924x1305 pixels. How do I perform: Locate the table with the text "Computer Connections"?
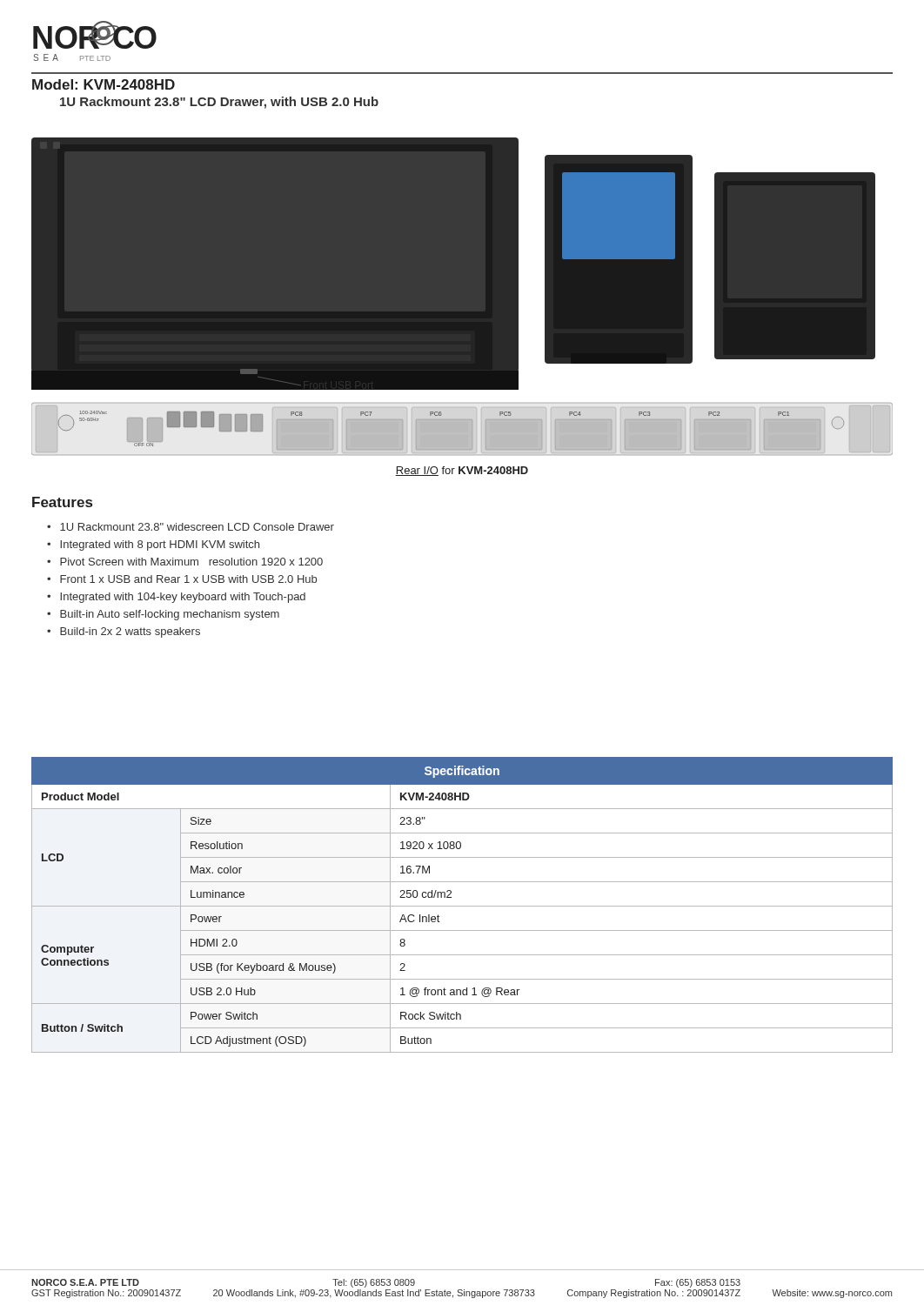462,905
